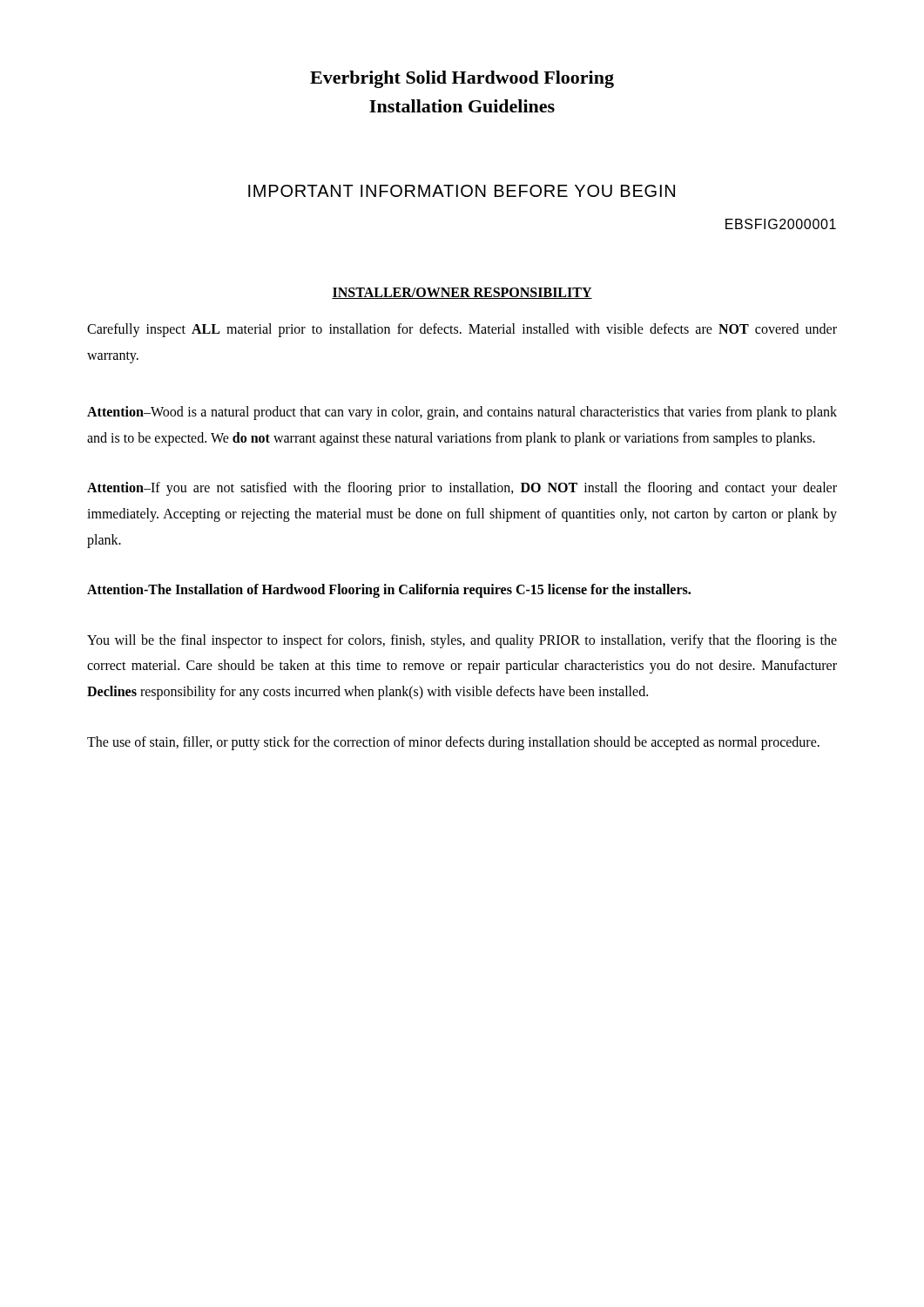Locate the block starting "Attention-The Installation of"

click(389, 590)
